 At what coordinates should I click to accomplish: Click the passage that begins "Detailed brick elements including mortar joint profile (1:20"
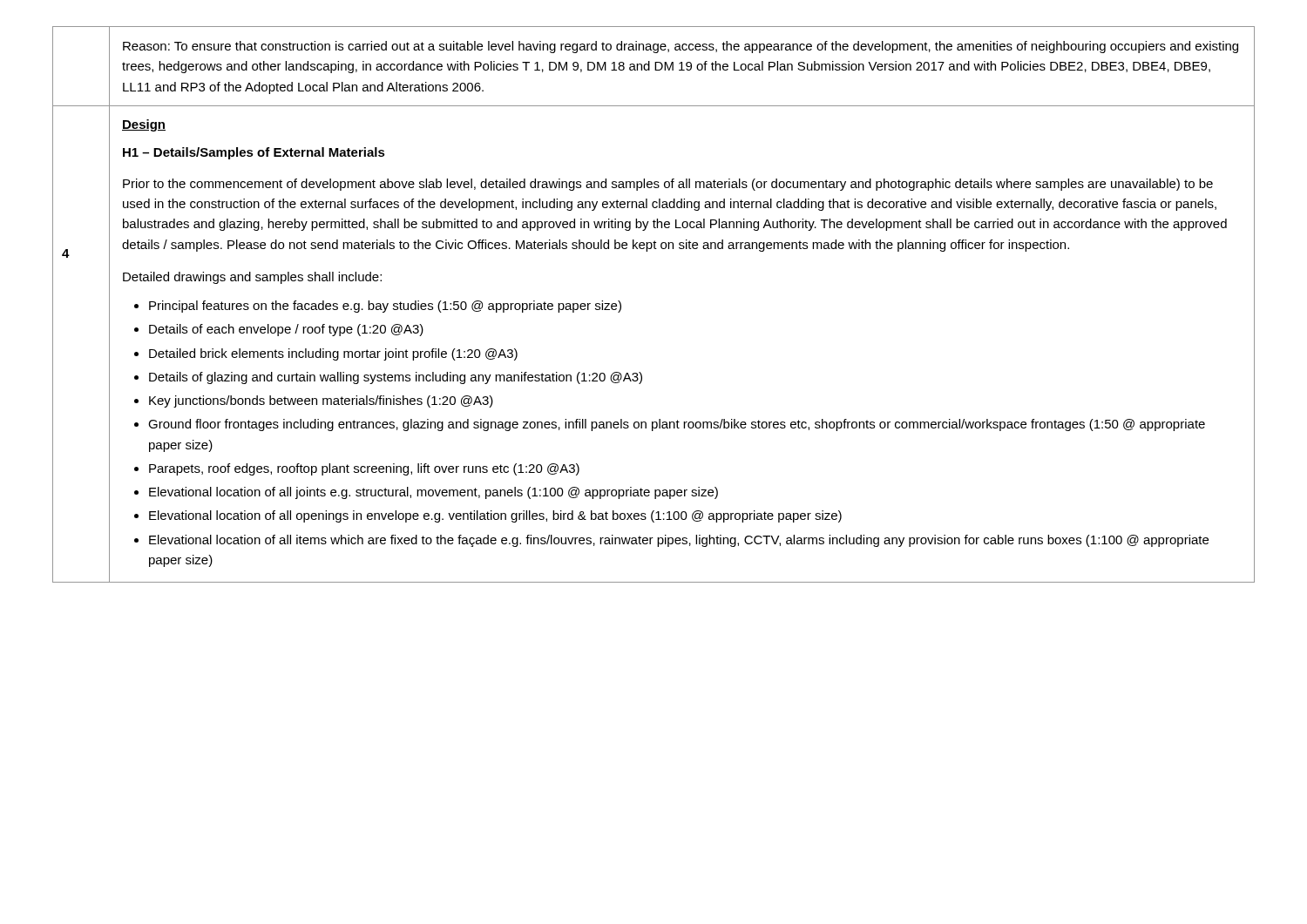[333, 353]
